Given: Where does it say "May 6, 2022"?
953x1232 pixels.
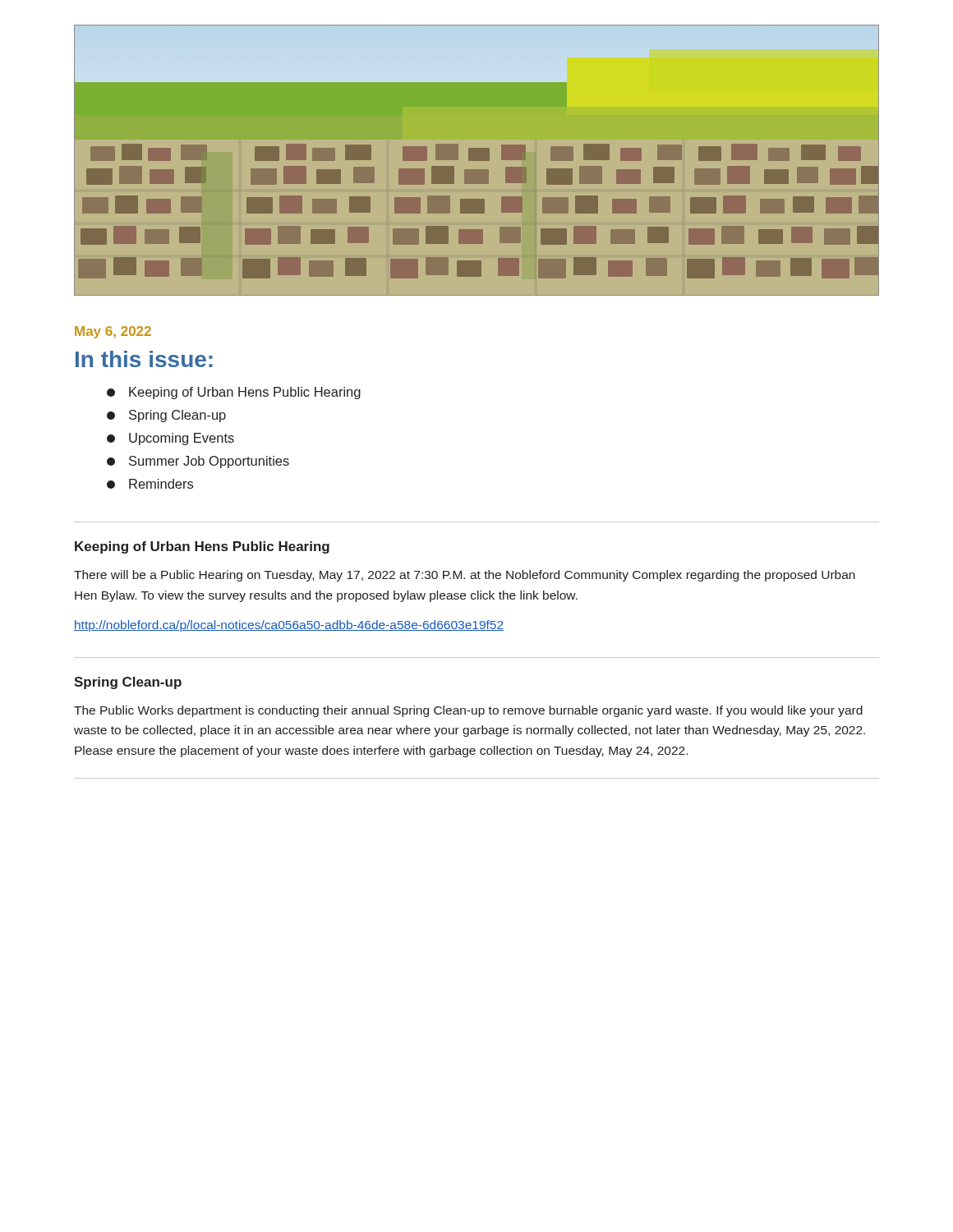Looking at the screenshot, I should 113,331.
